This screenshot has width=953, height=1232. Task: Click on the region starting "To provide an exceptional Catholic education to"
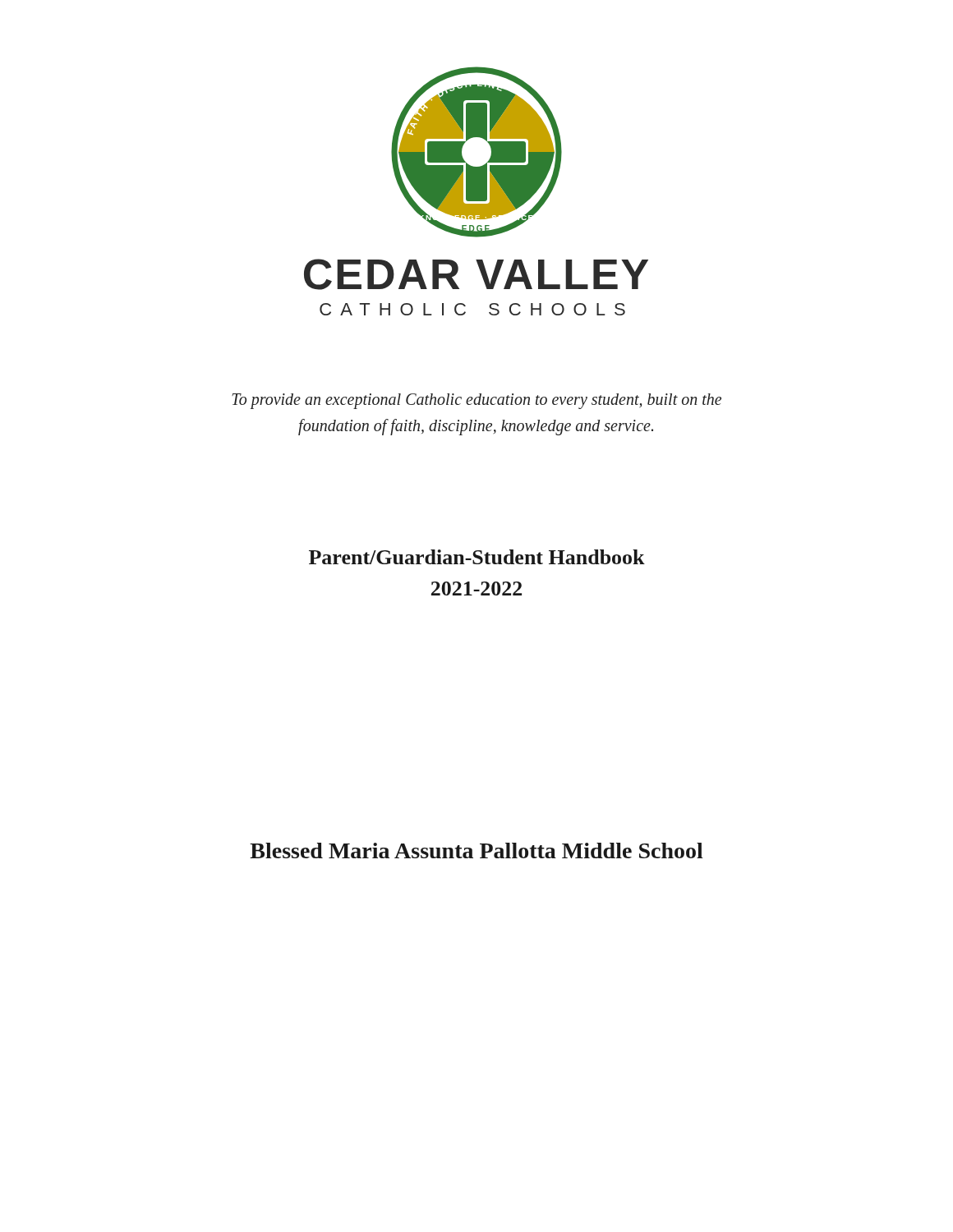(476, 412)
